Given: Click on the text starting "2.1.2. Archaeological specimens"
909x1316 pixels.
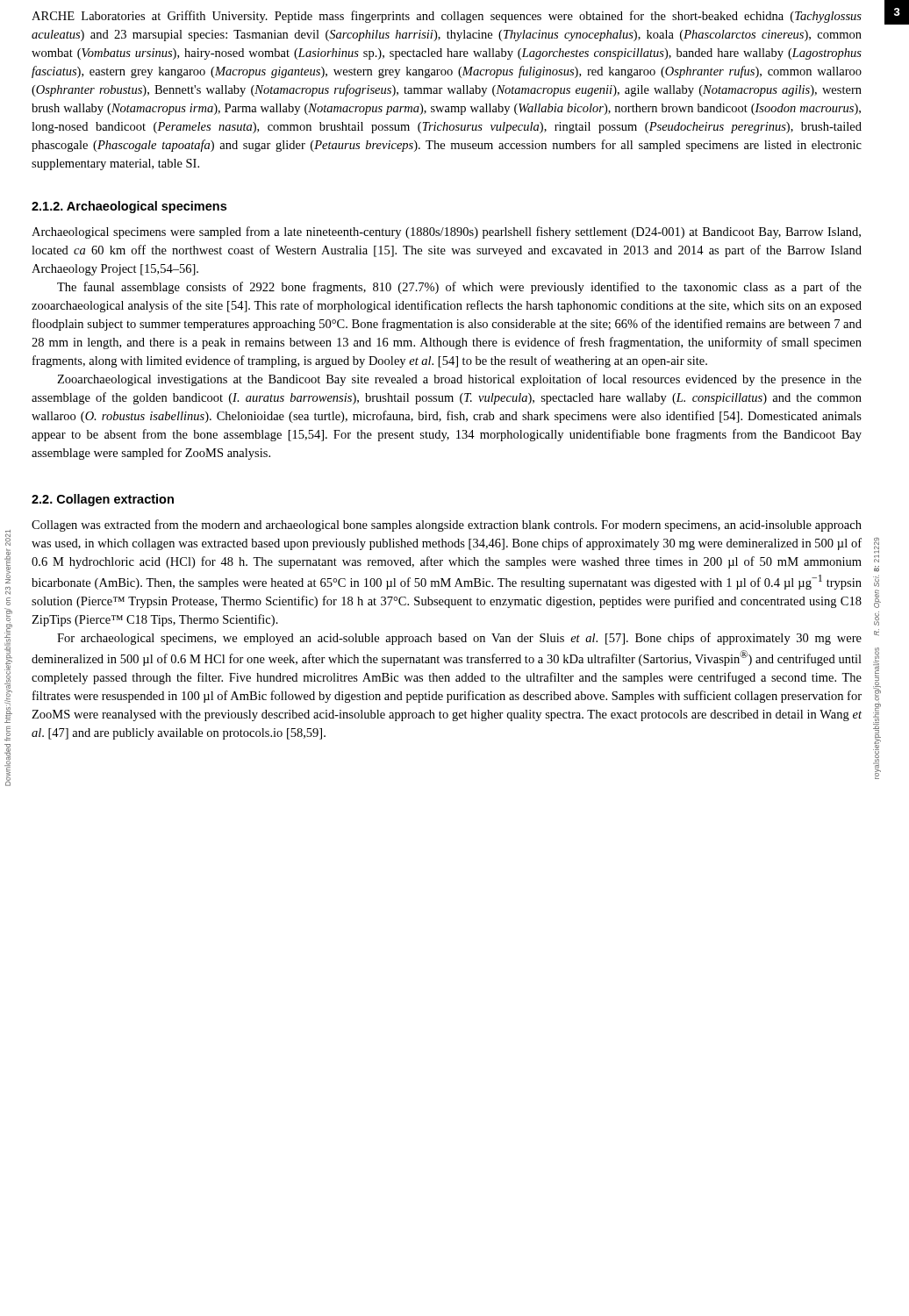Looking at the screenshot, I should 129,206.
